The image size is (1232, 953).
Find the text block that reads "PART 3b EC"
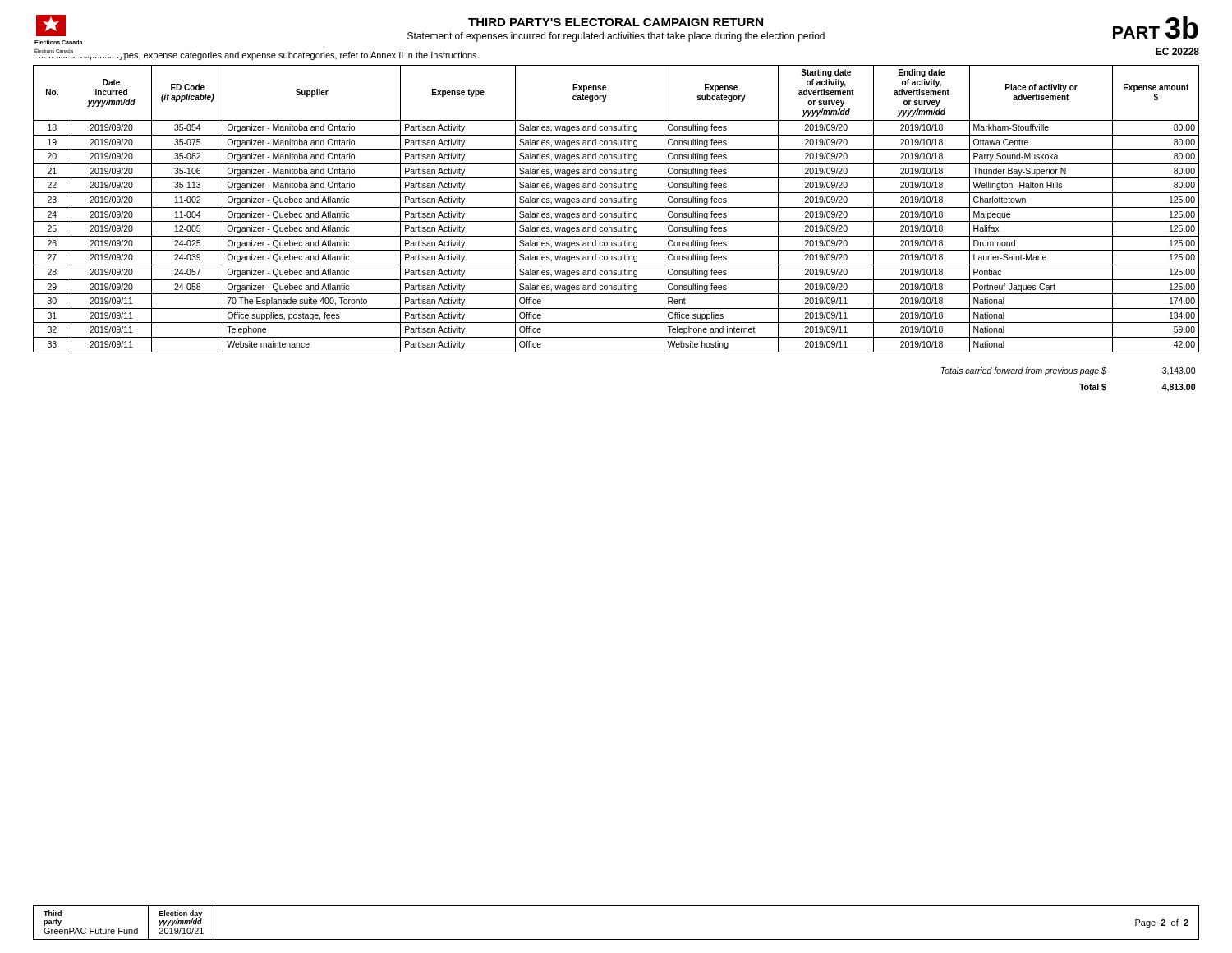tap(1155, 34)
